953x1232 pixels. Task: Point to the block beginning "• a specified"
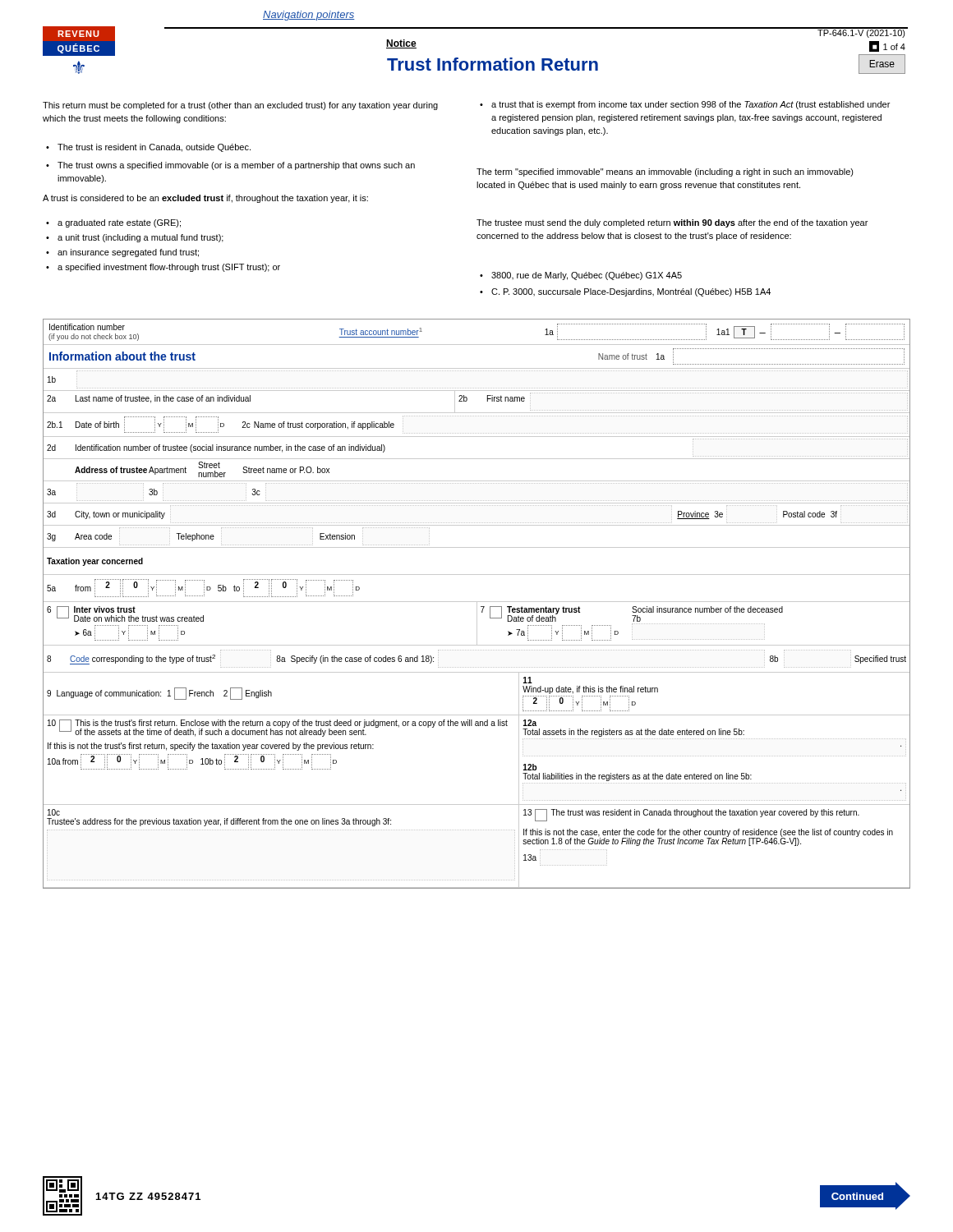[163, 268]
